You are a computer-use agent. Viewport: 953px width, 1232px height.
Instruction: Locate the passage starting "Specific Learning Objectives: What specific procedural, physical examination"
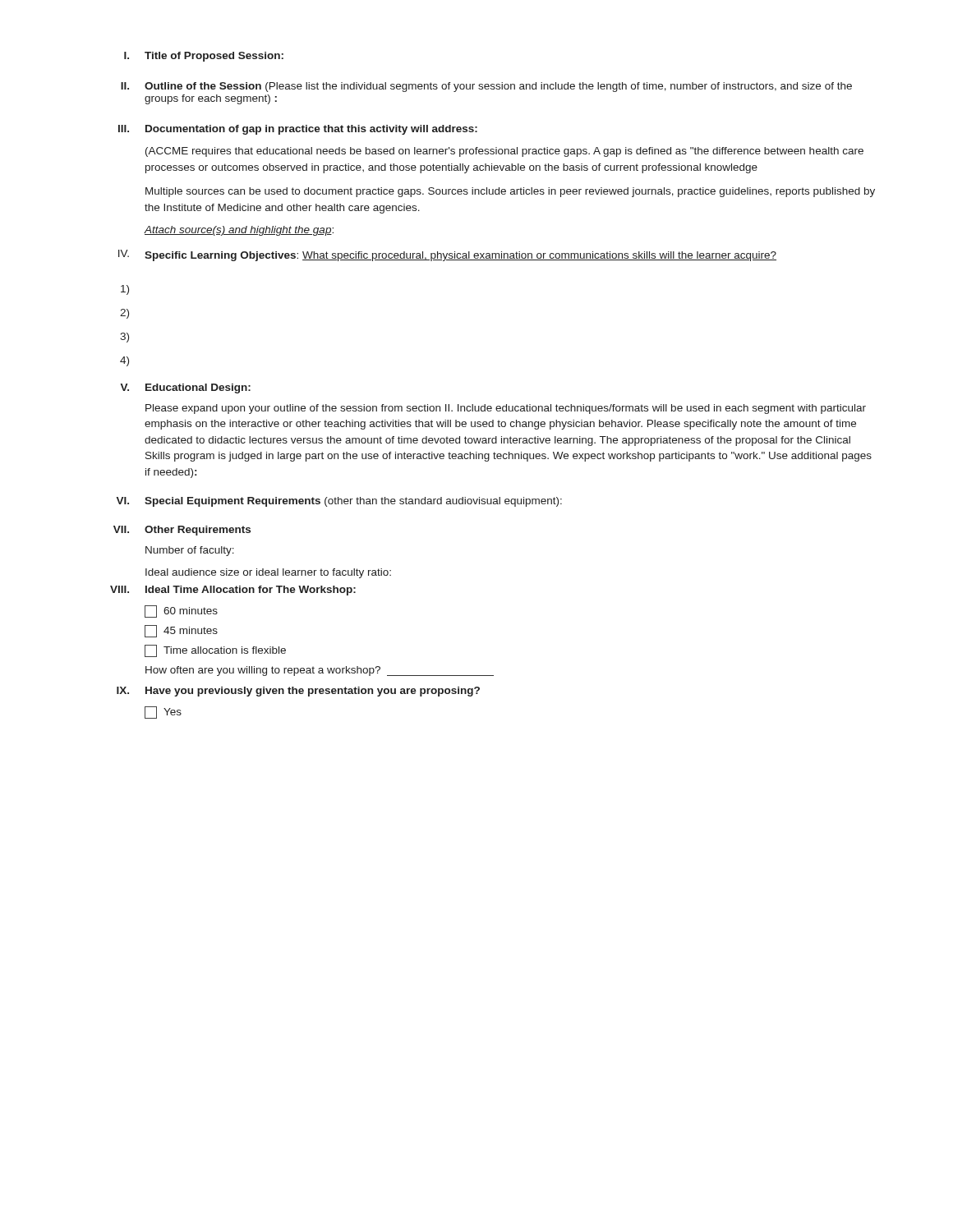coord(460,255)
